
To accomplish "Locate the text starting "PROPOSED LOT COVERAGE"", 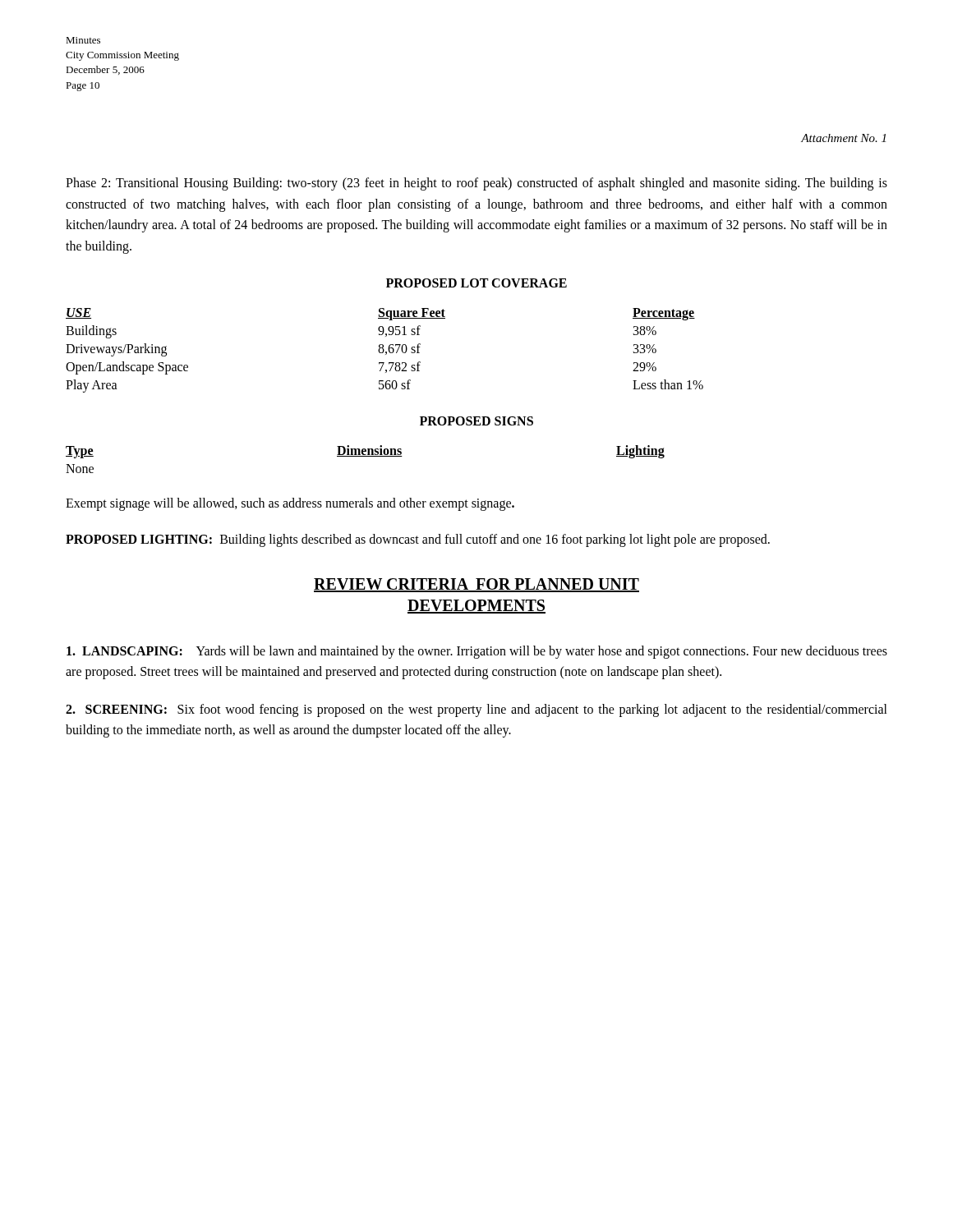I will [476, 283].
